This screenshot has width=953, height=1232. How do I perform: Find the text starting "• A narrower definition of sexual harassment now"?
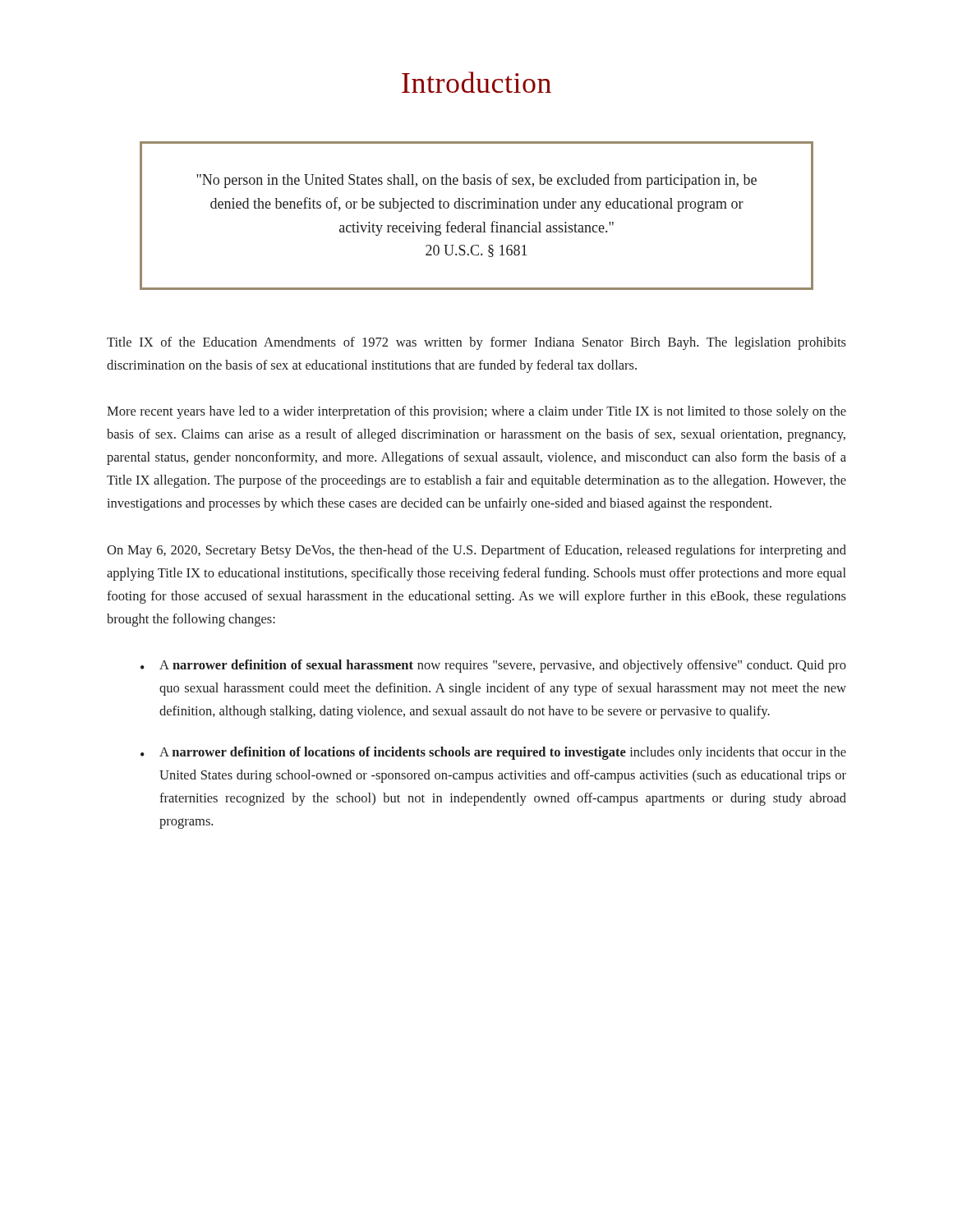pos(493,688)
